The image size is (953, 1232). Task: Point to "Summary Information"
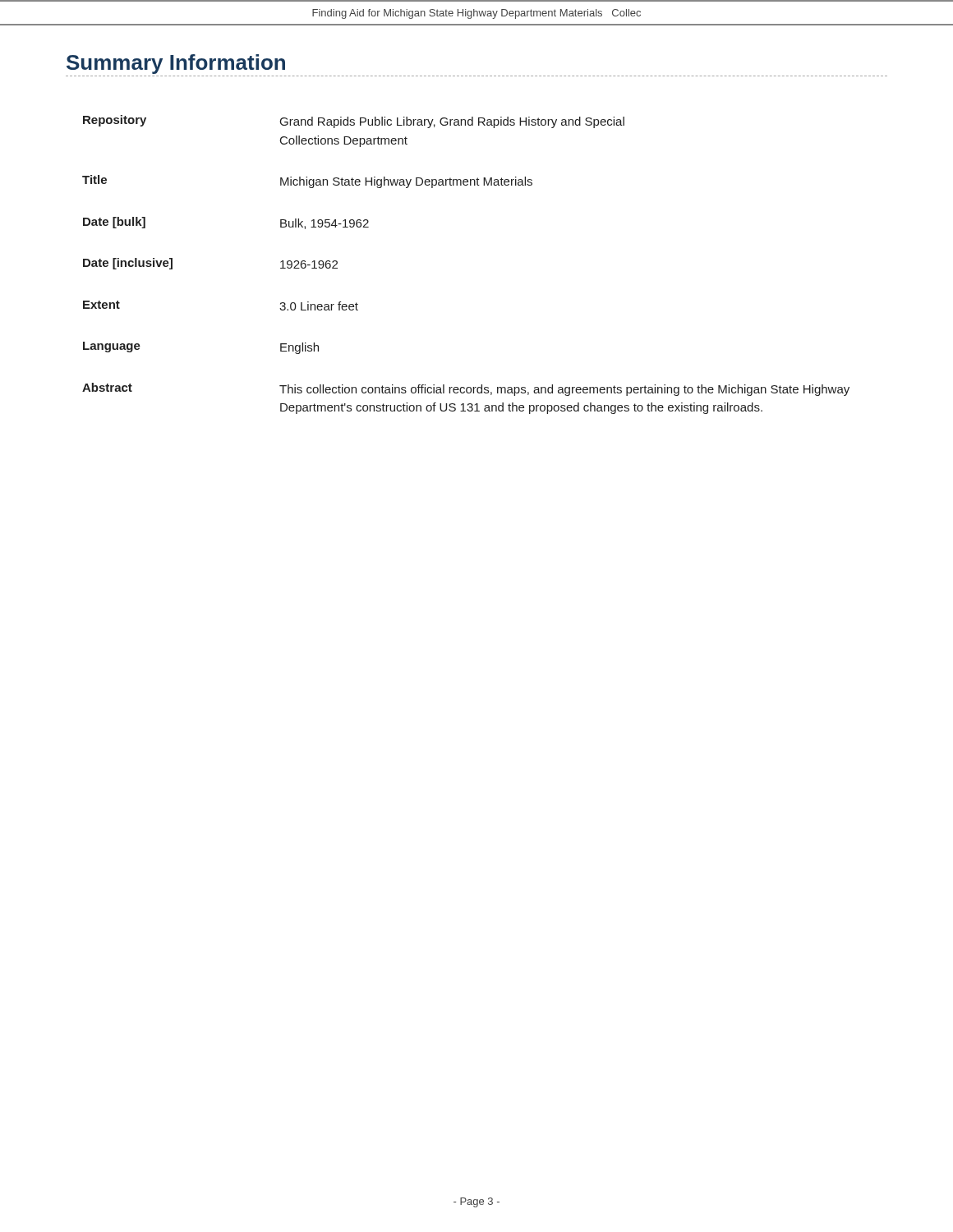pyautogui.click(x=176, y=62)
